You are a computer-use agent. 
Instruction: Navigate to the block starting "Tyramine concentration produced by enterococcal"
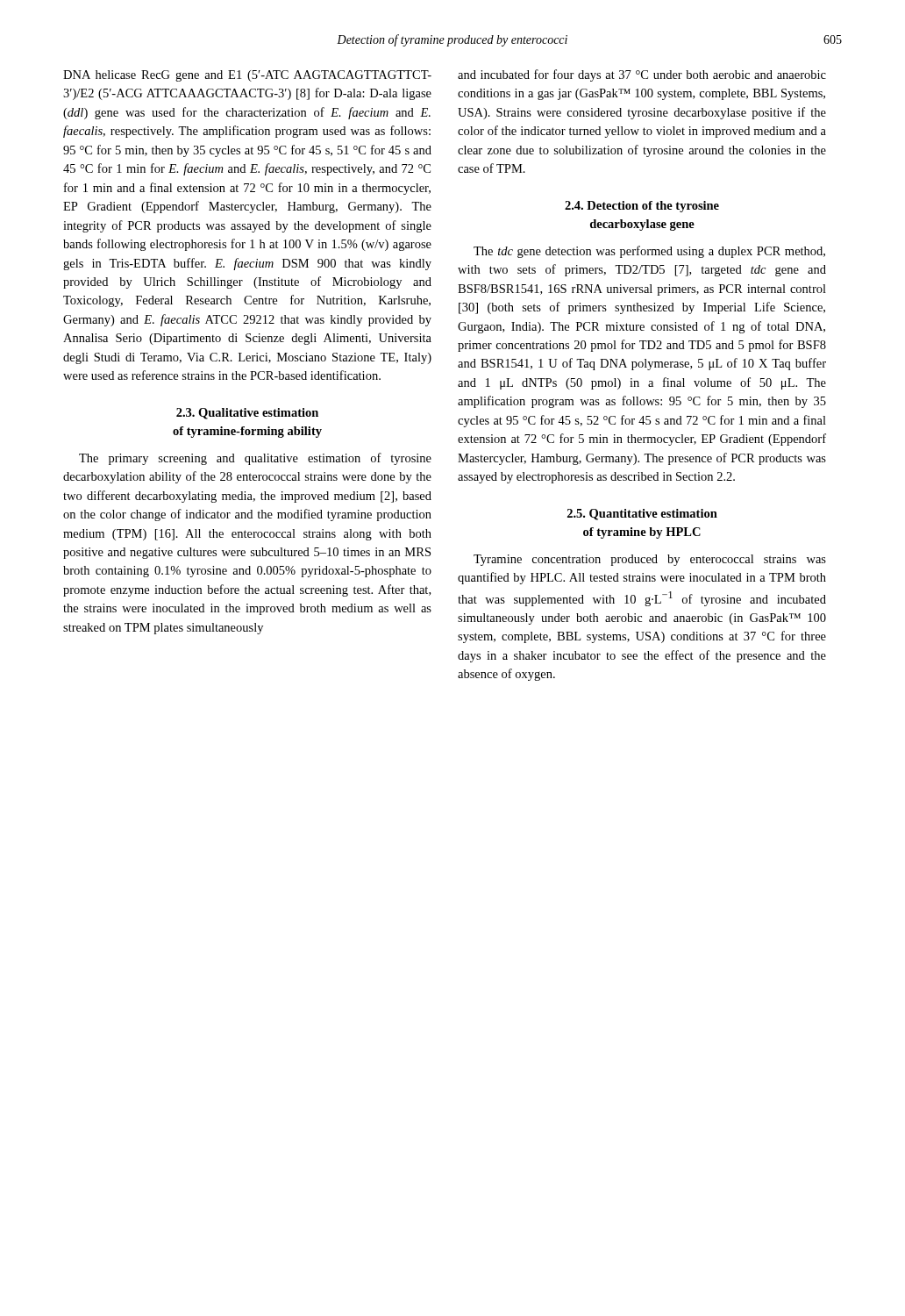point(642,617)
